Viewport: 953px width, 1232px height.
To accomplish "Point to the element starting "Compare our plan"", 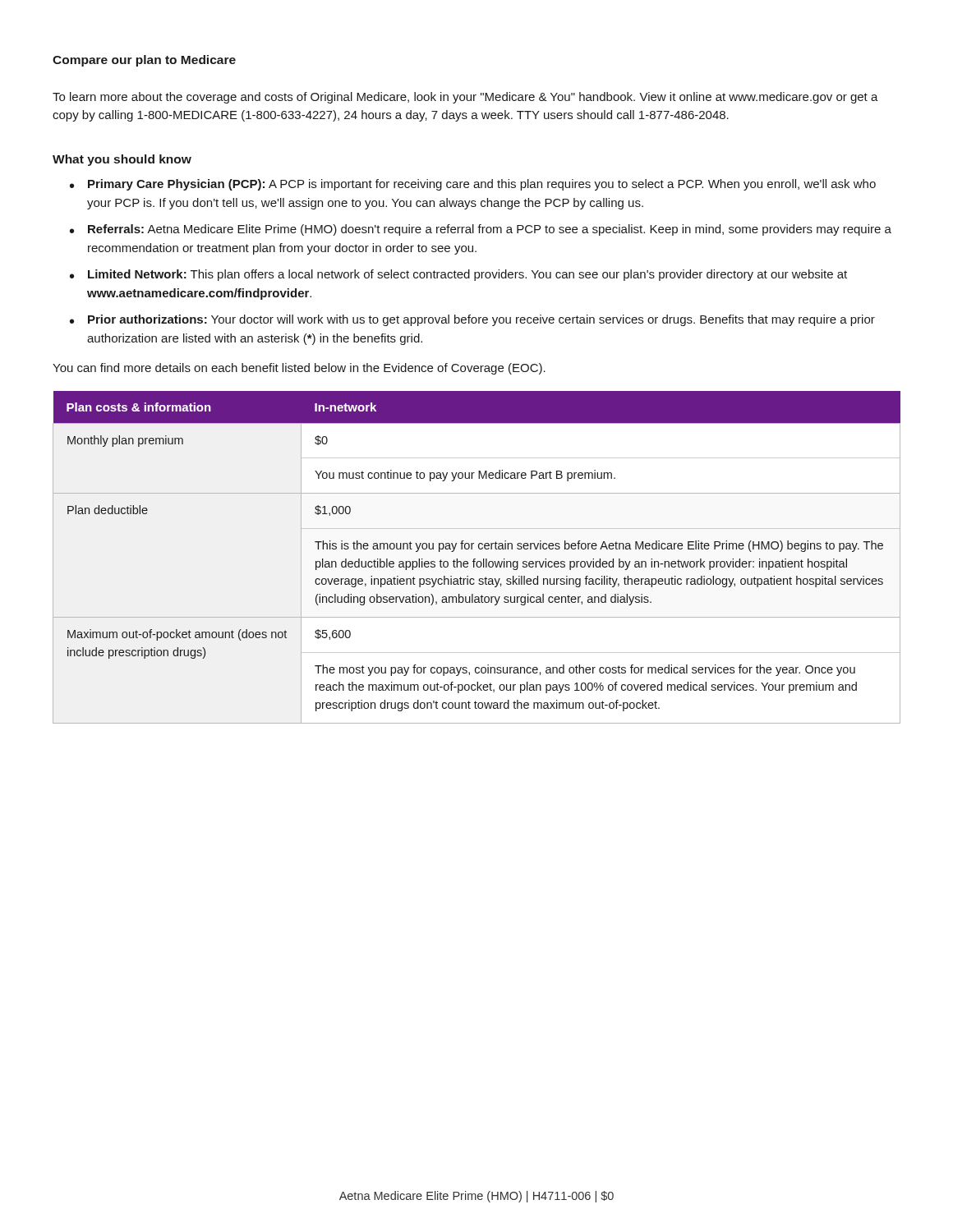I will click(144, 60).
